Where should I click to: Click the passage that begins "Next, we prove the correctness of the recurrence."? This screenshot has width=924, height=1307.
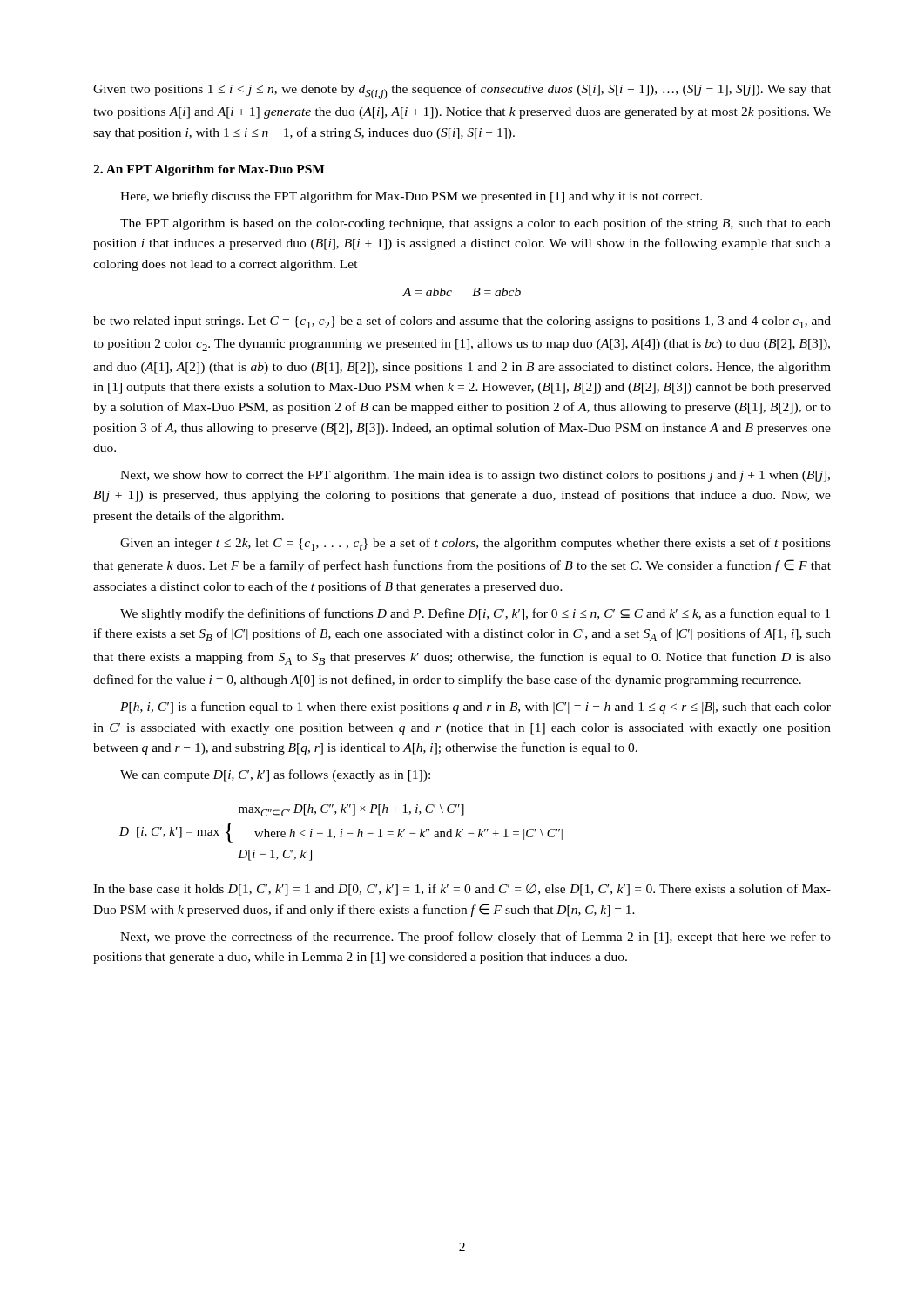pos(462,946)
